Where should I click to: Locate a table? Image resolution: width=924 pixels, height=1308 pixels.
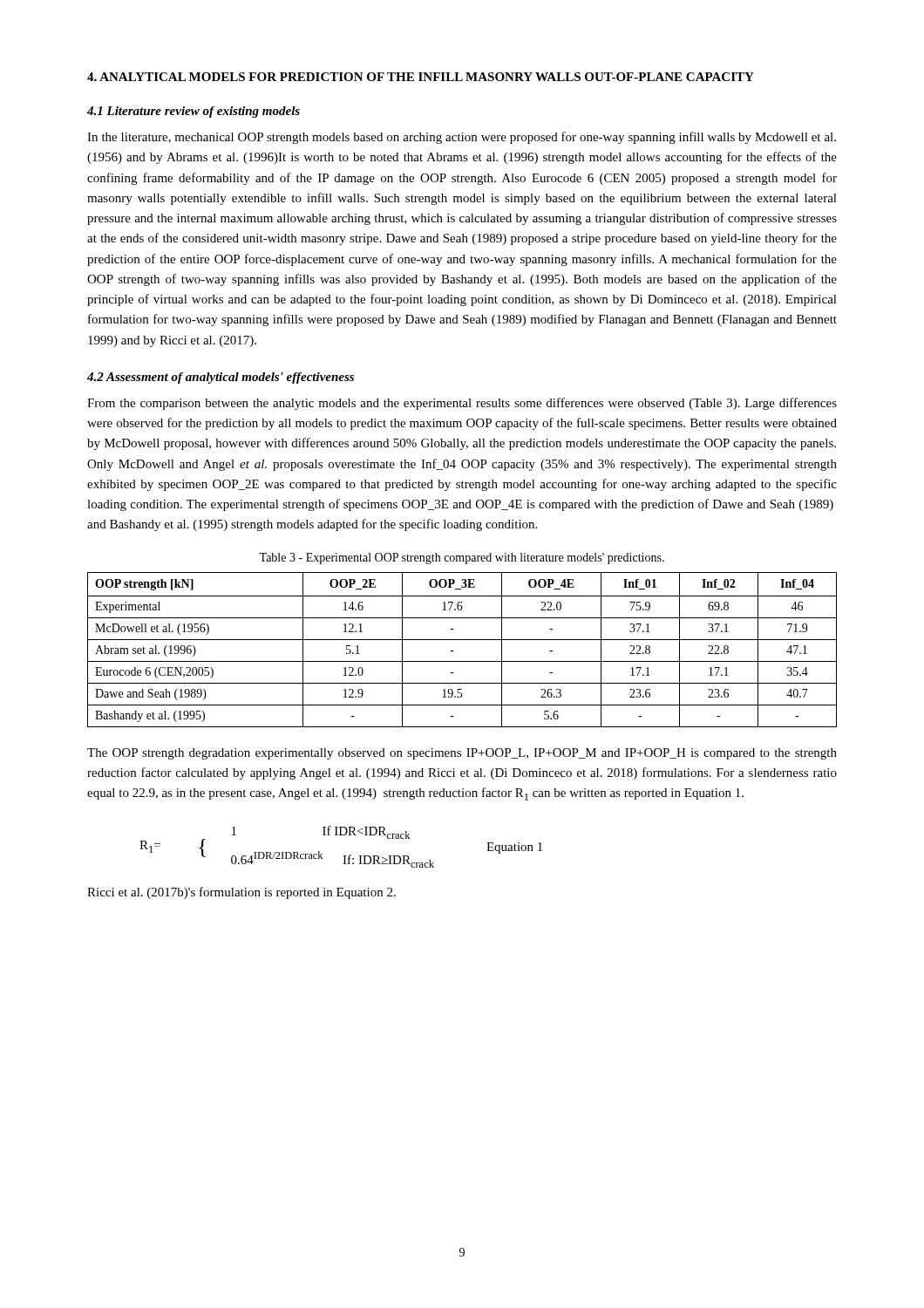(x=462, y=649)
